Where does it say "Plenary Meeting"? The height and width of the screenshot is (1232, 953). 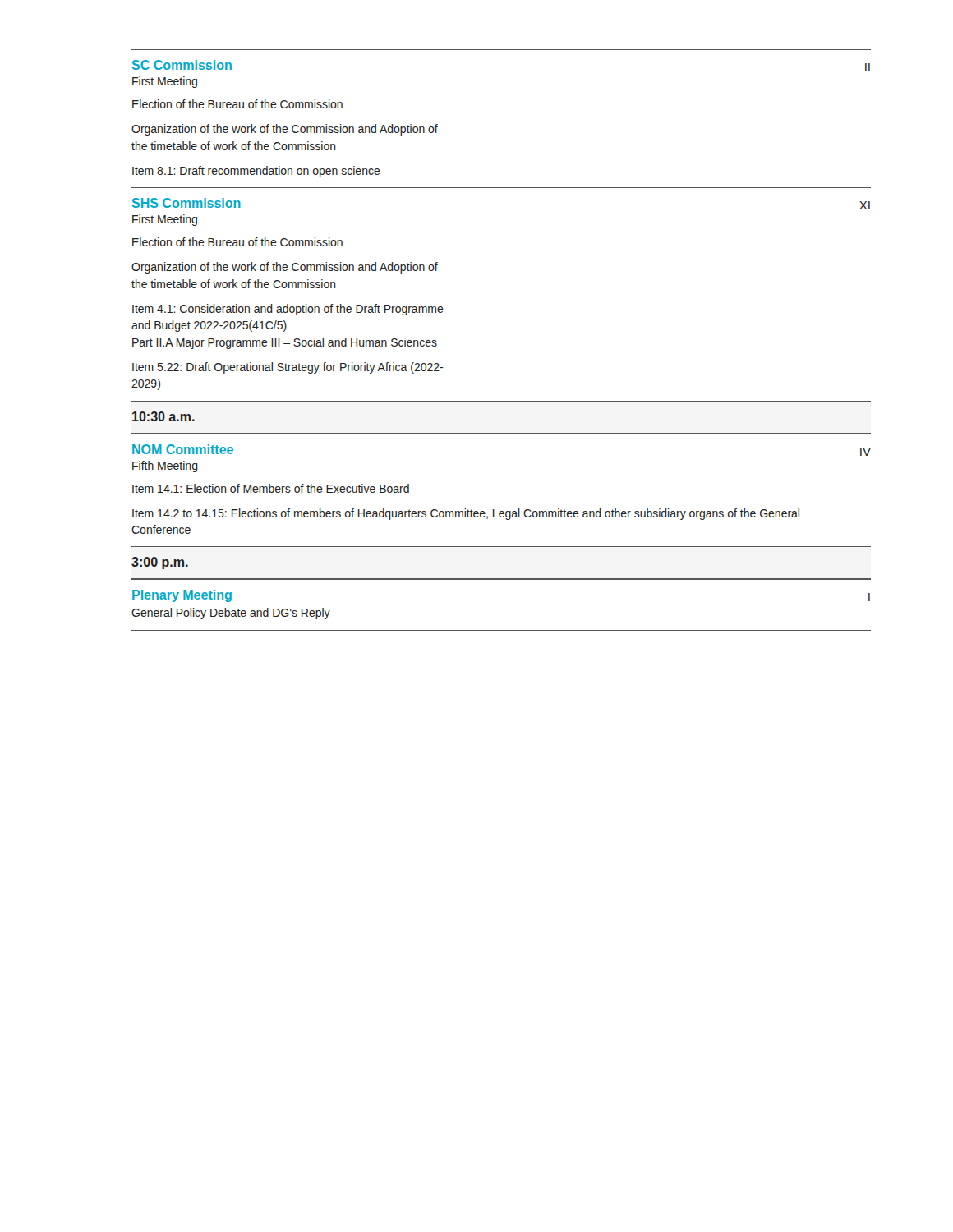pyautogui.click(x=182, y=595)
